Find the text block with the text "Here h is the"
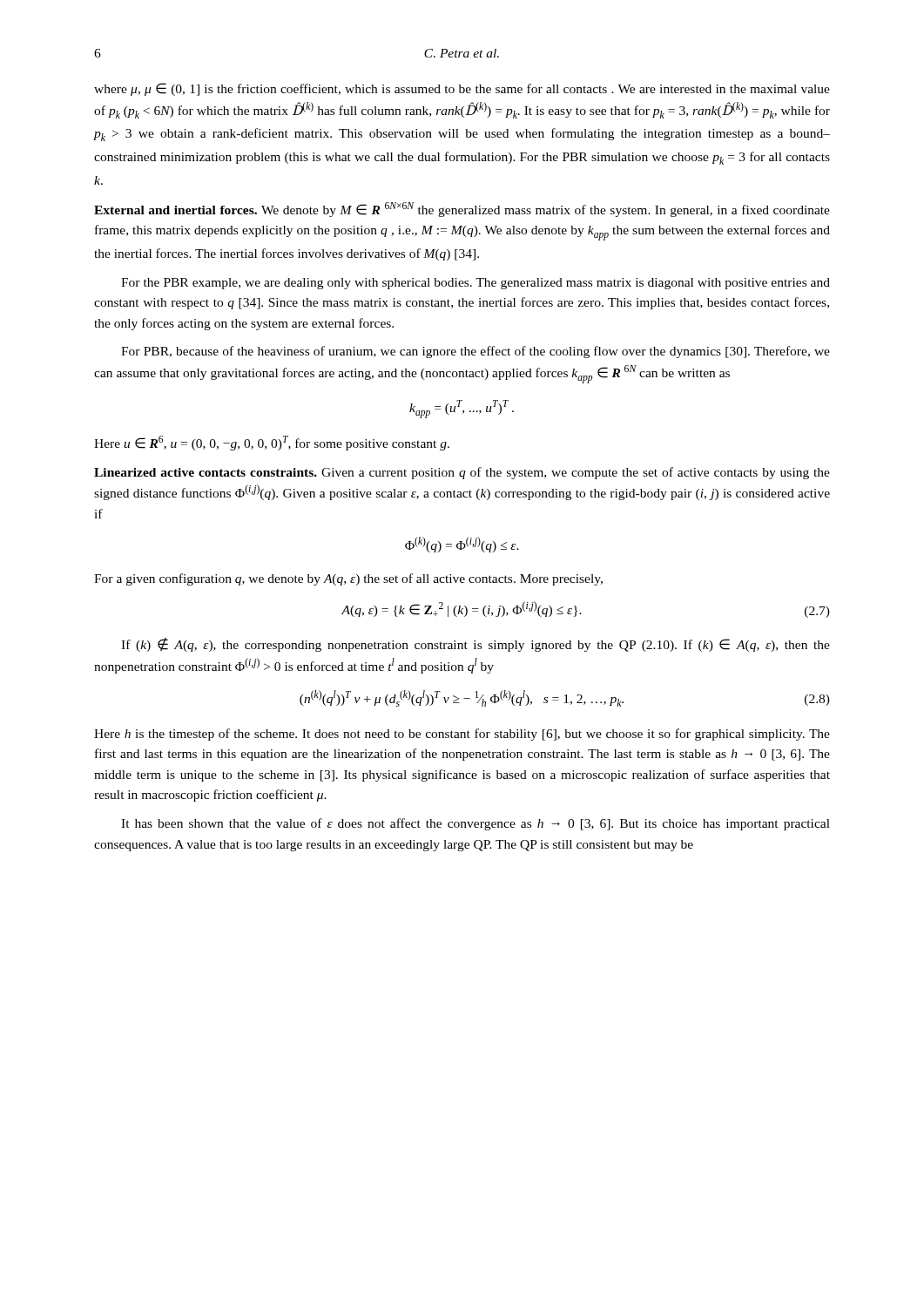The height and width of the screenshot is (1307, 924). tap(462, 764)
